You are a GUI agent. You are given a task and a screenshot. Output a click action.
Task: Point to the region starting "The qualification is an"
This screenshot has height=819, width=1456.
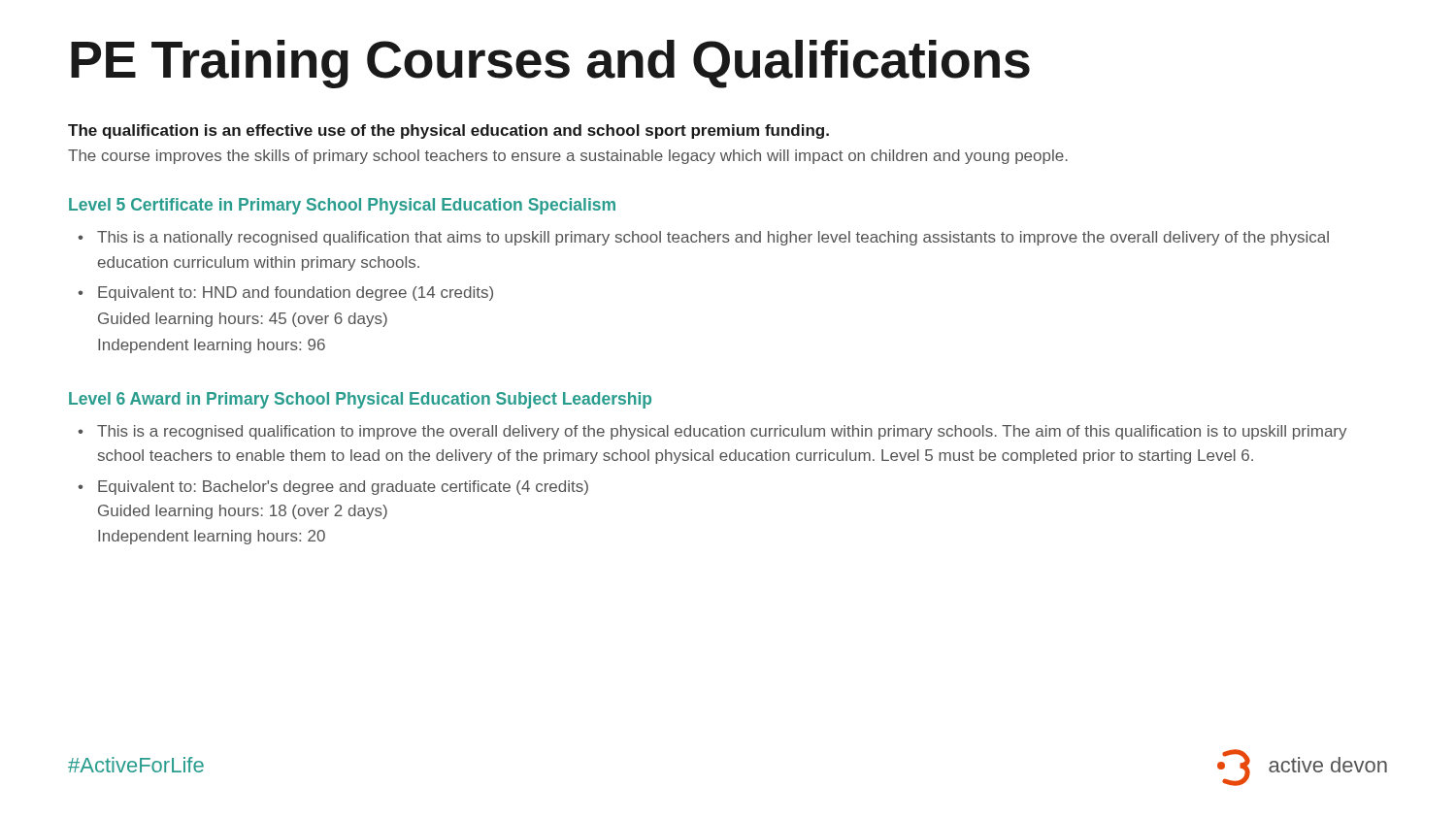568,143
